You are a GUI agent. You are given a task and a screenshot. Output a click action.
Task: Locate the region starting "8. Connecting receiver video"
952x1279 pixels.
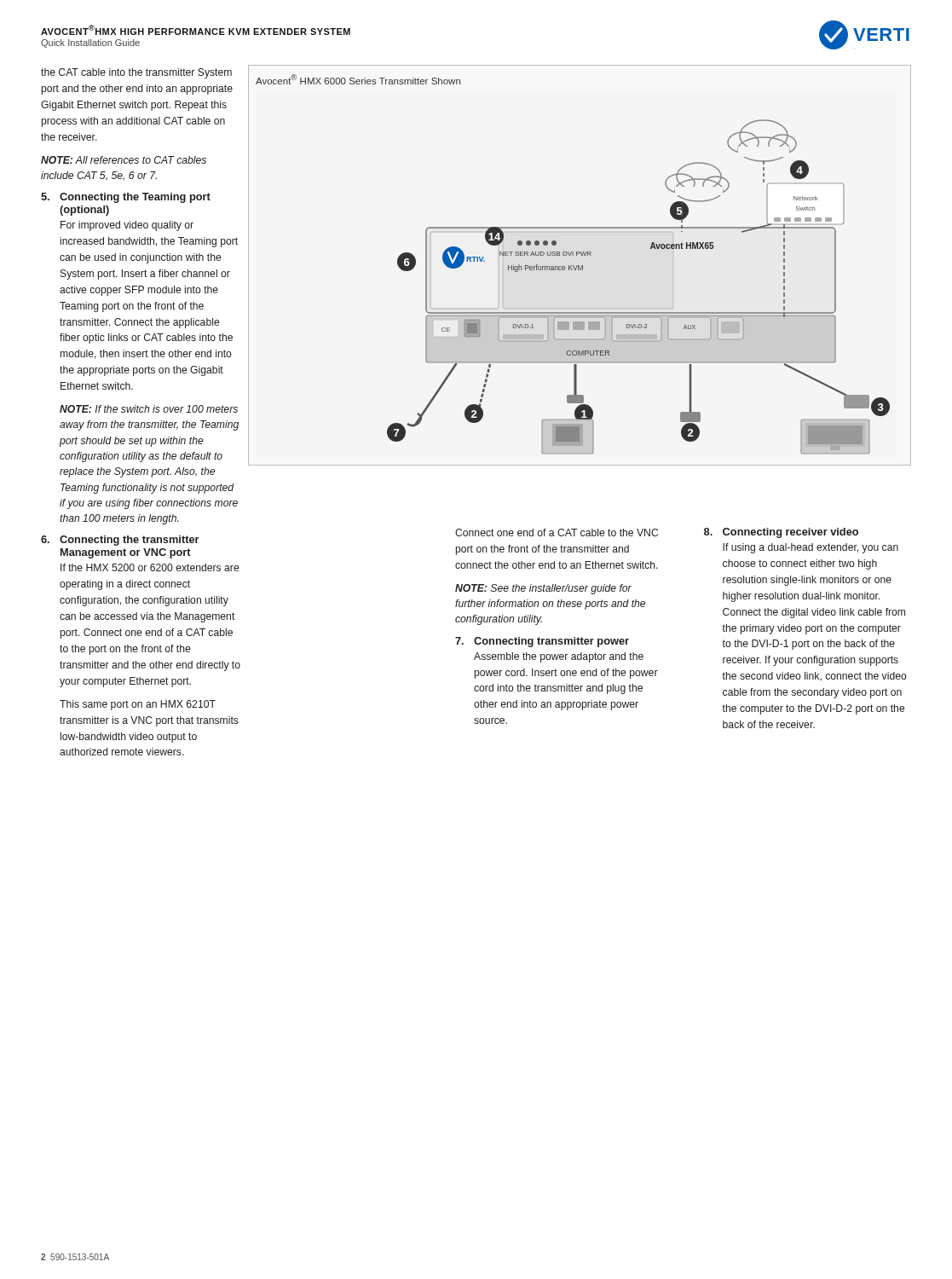coord(807,629)
